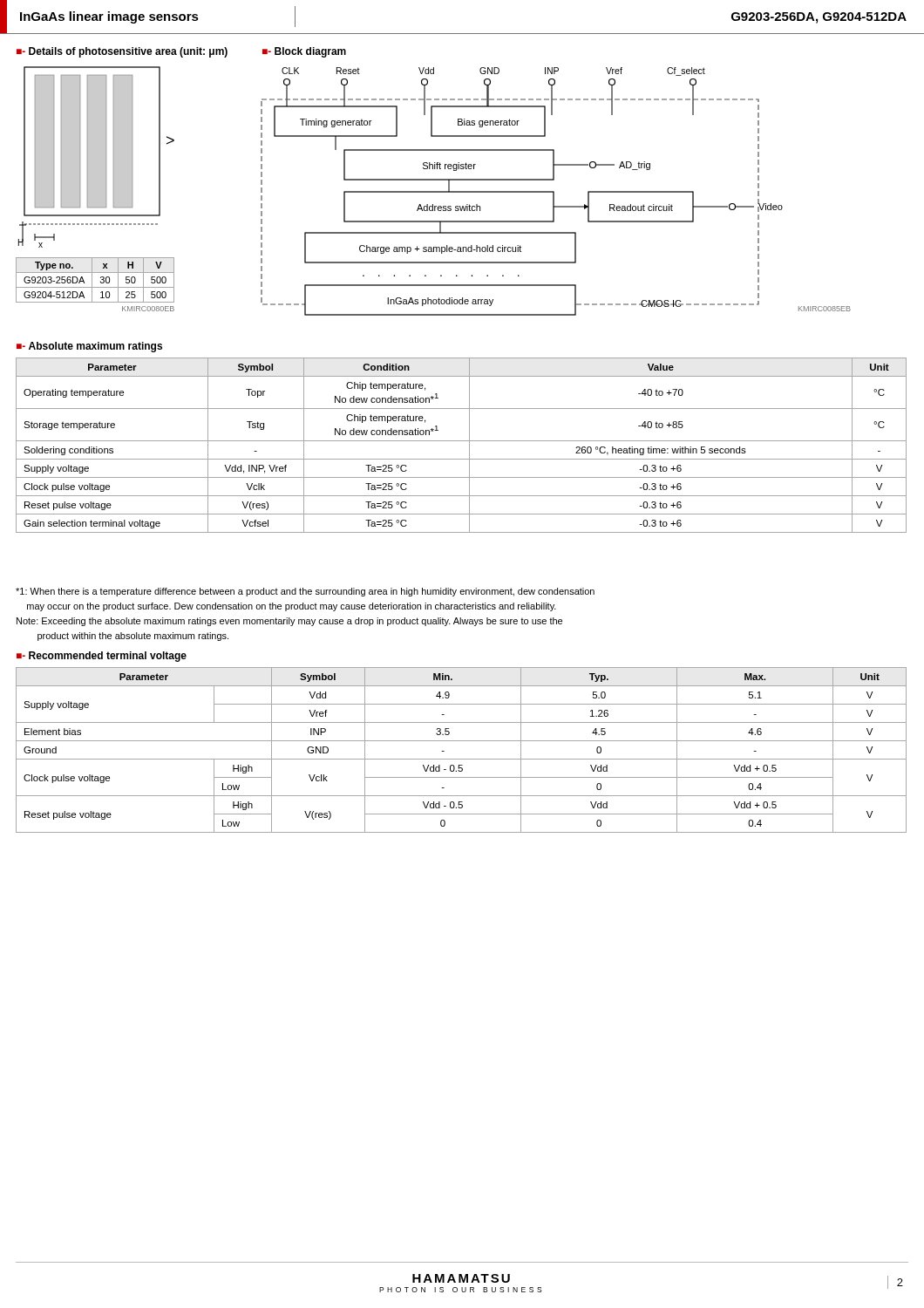This screenshot has height=1308, width=924.
Task: Click on the table containing "Type no."
Action: [95, 285]
